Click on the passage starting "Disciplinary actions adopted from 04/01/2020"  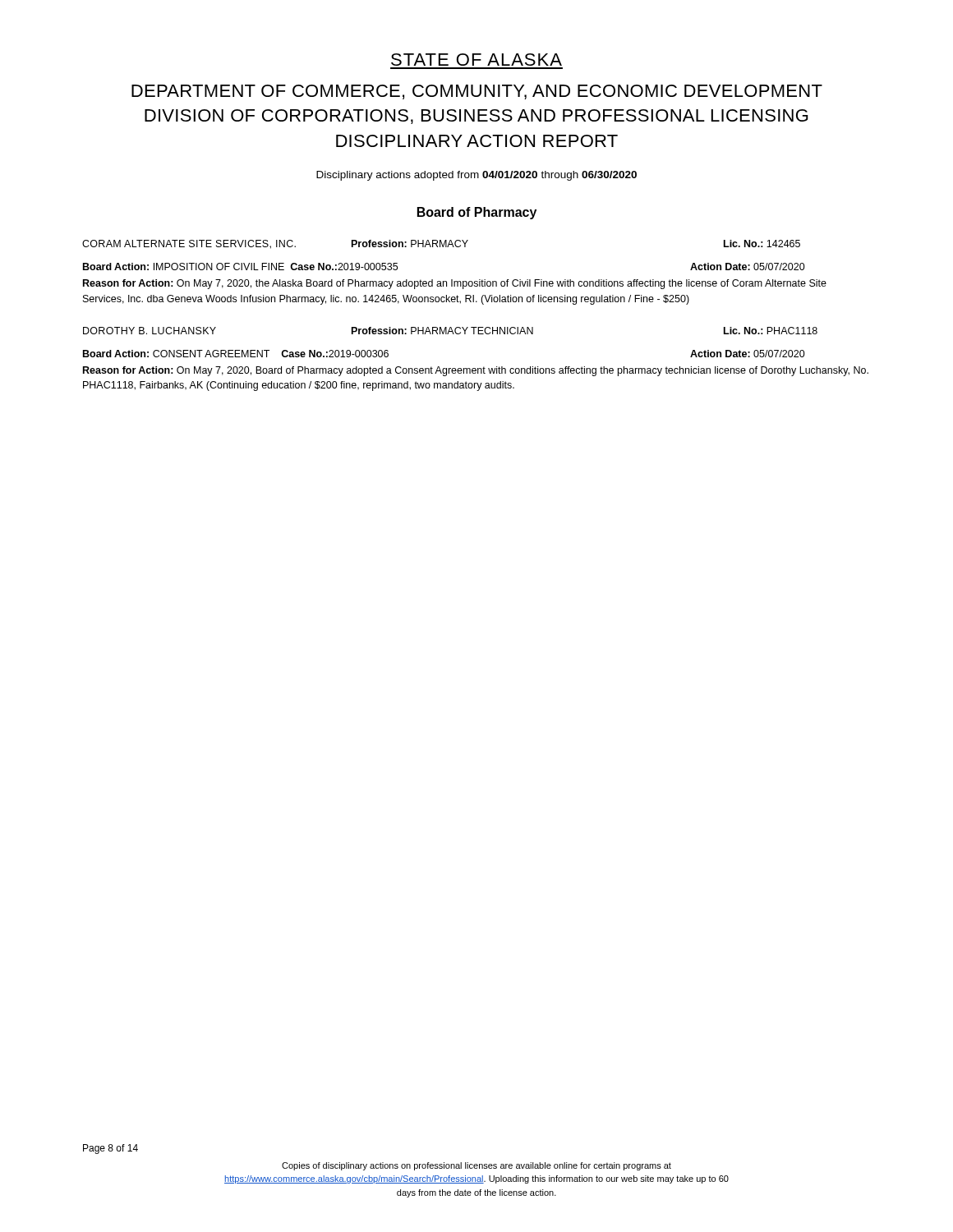pos(476,175)
